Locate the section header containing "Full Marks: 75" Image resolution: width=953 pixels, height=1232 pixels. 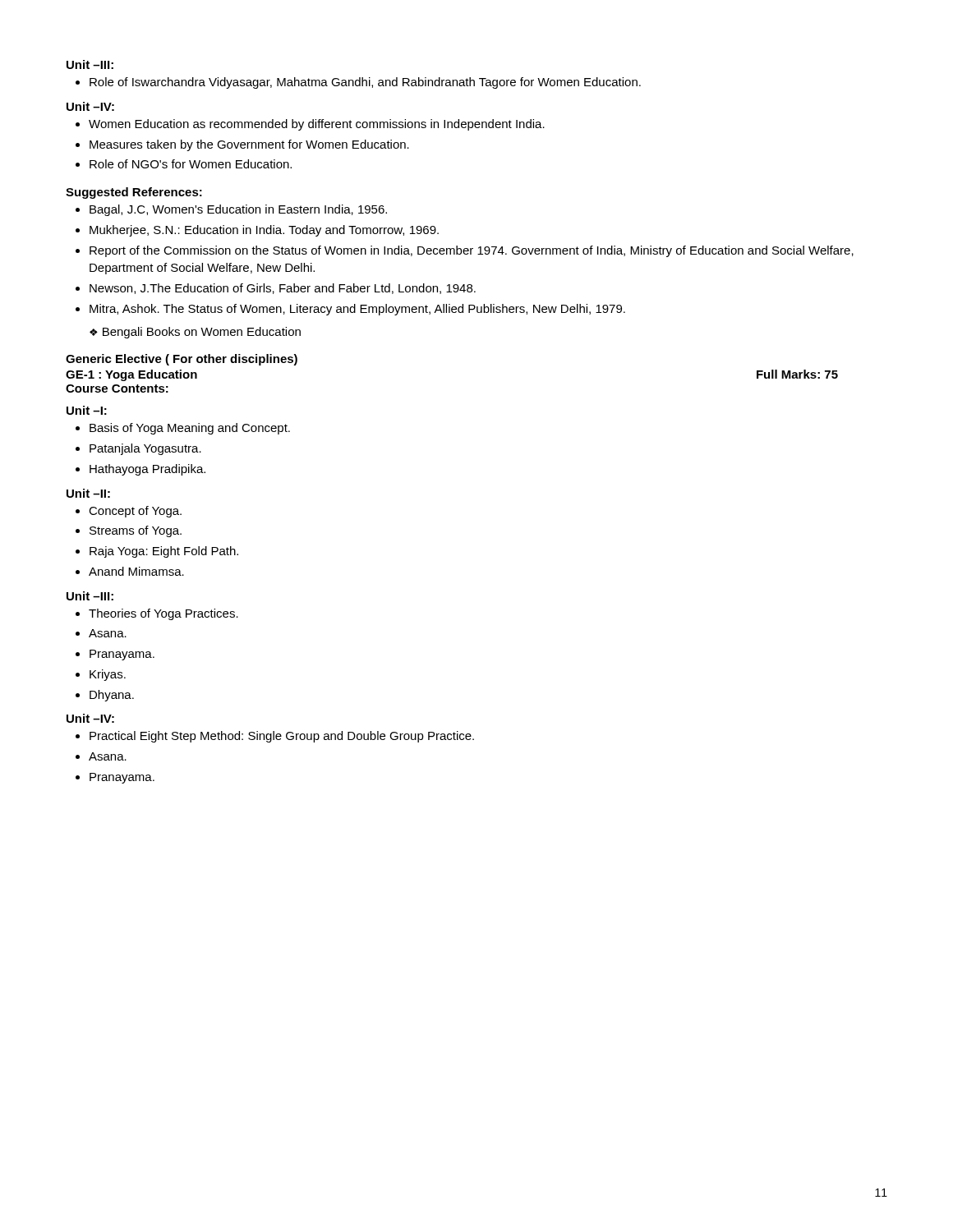797,374
